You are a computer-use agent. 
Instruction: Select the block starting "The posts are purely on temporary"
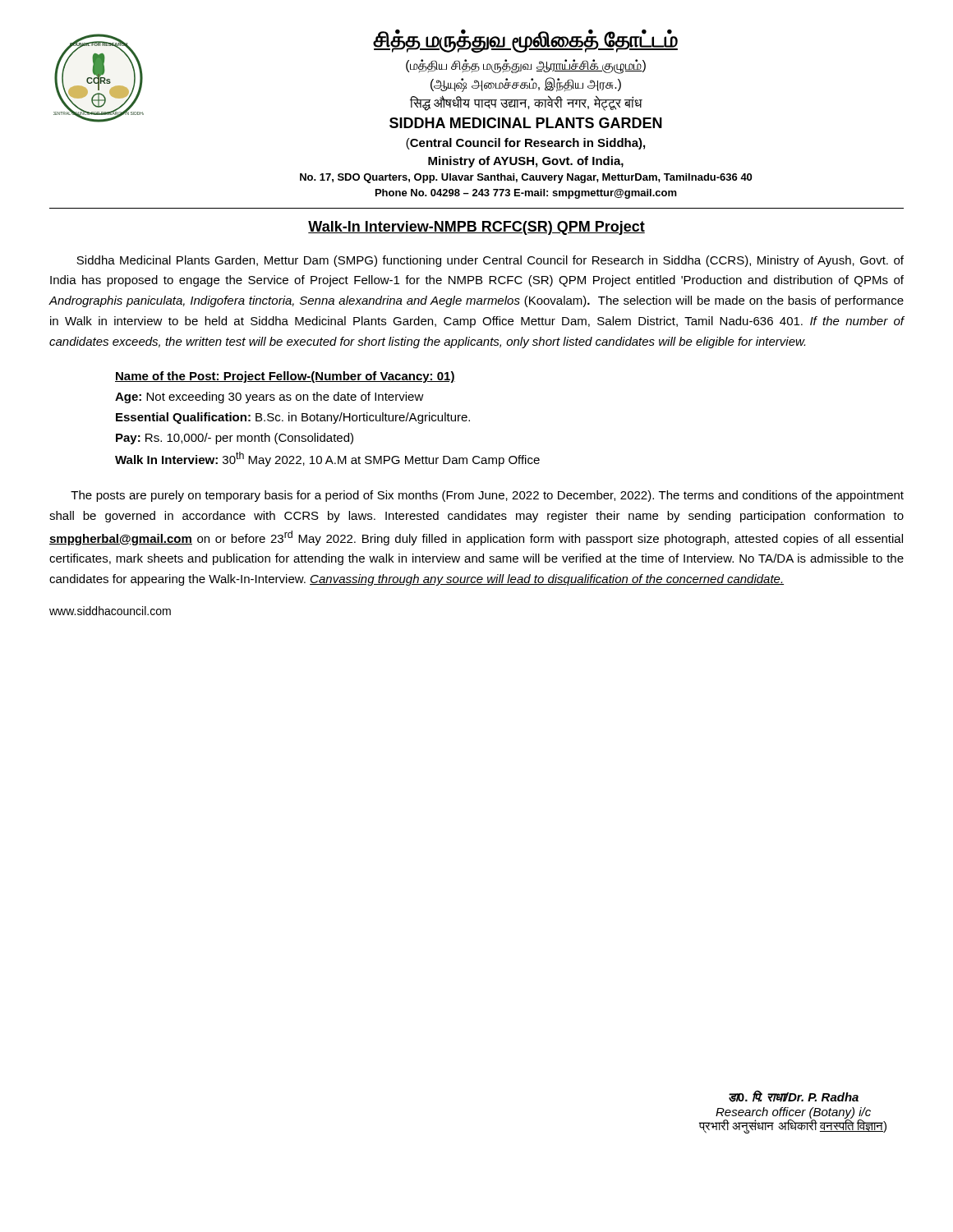(476, 537)
